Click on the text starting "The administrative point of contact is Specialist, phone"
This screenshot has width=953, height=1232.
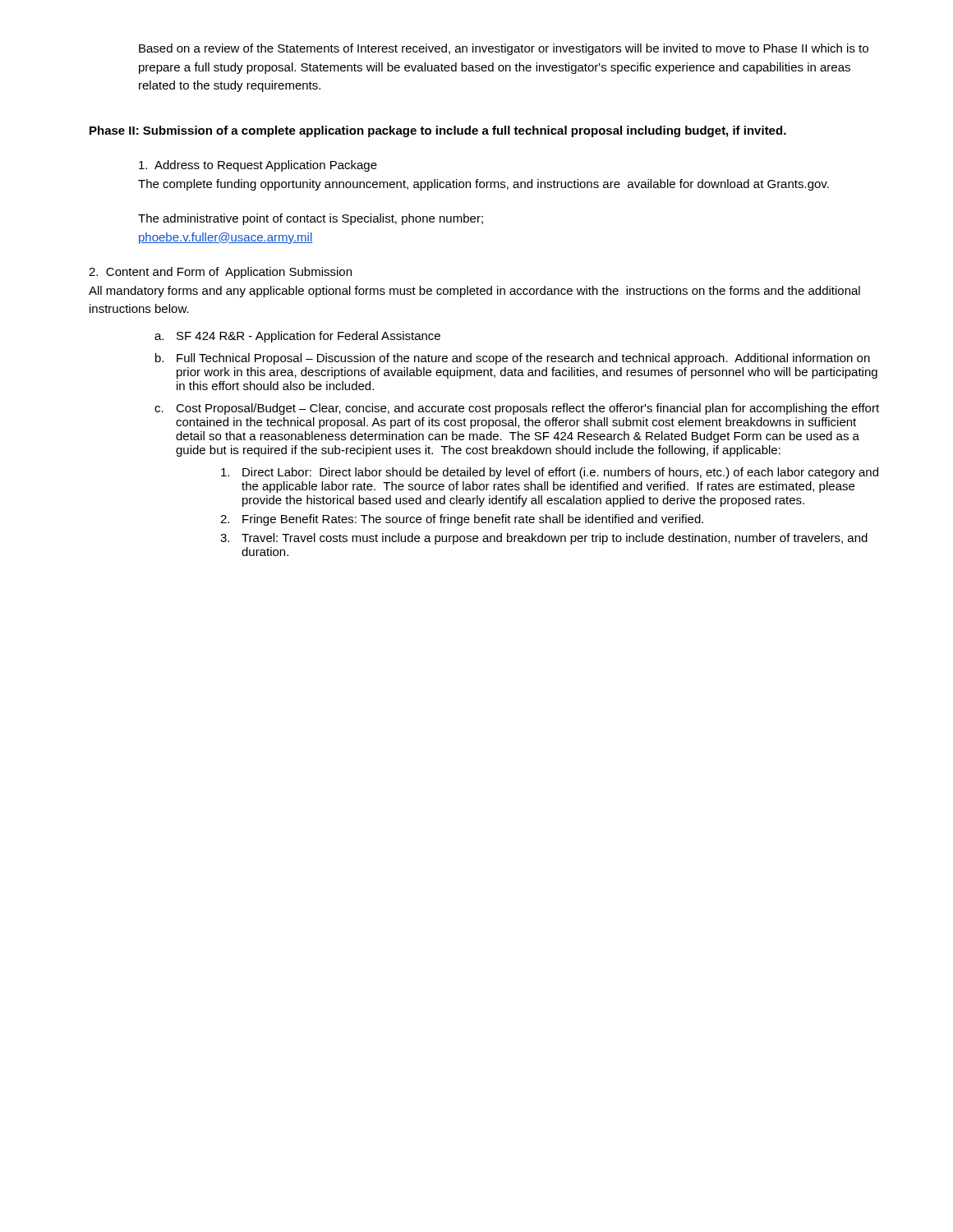point(311,219)
